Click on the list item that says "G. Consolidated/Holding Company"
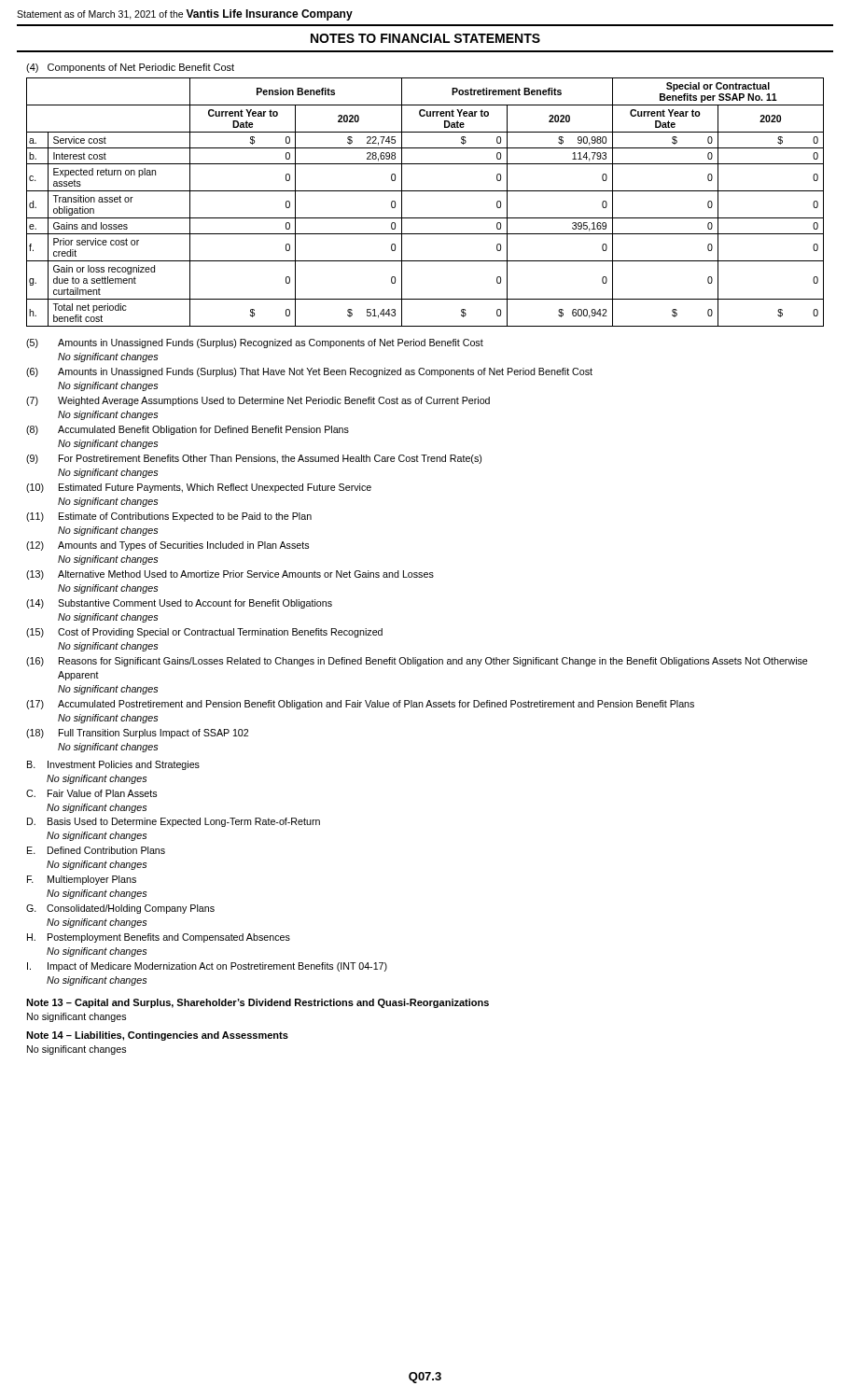The width and height of the screenshot is (850, 1400). [x=120, y=916]
